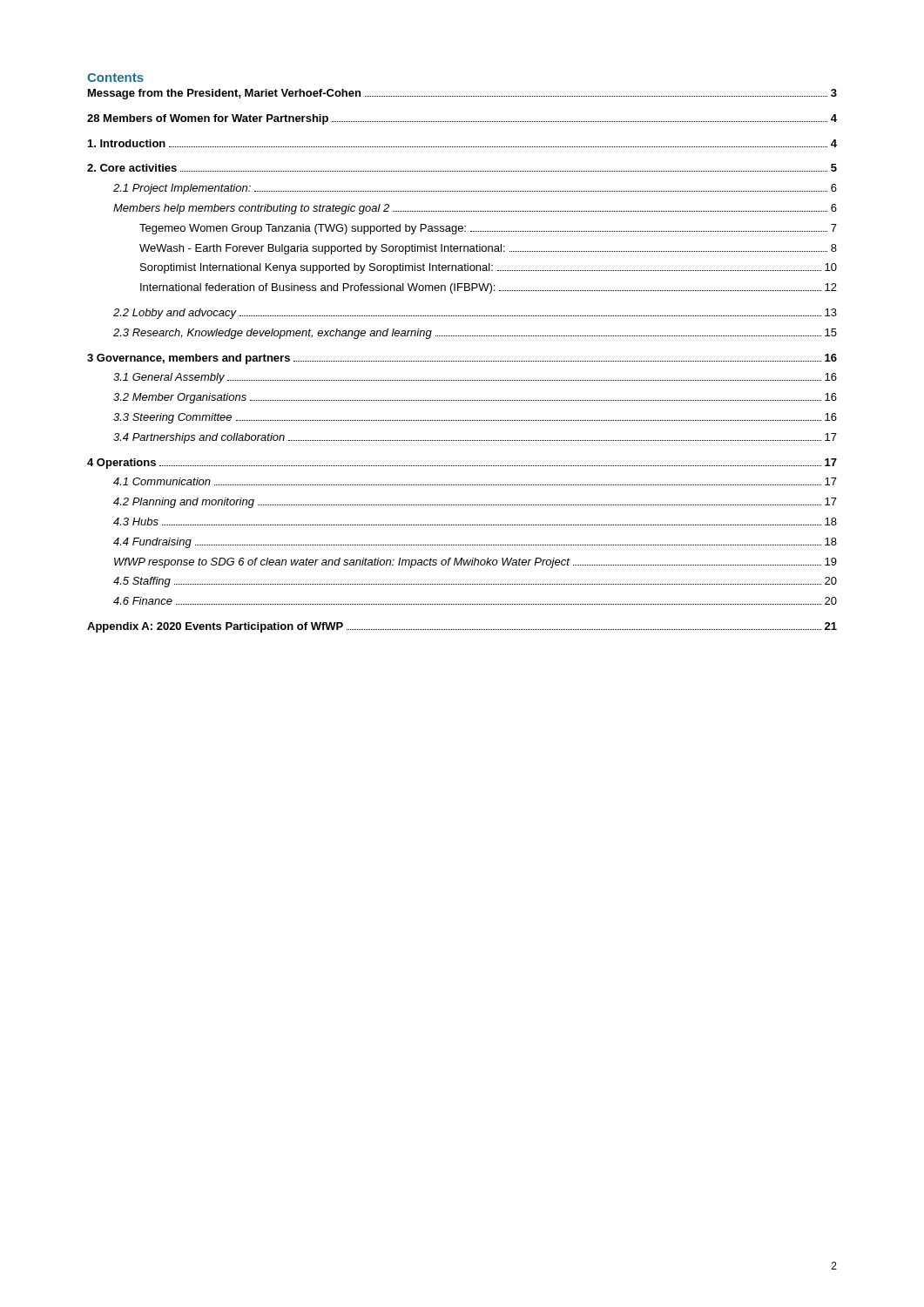
Task: Locate the text "4.2 Planning and monitoring 17"
Action: coord(475,502)
